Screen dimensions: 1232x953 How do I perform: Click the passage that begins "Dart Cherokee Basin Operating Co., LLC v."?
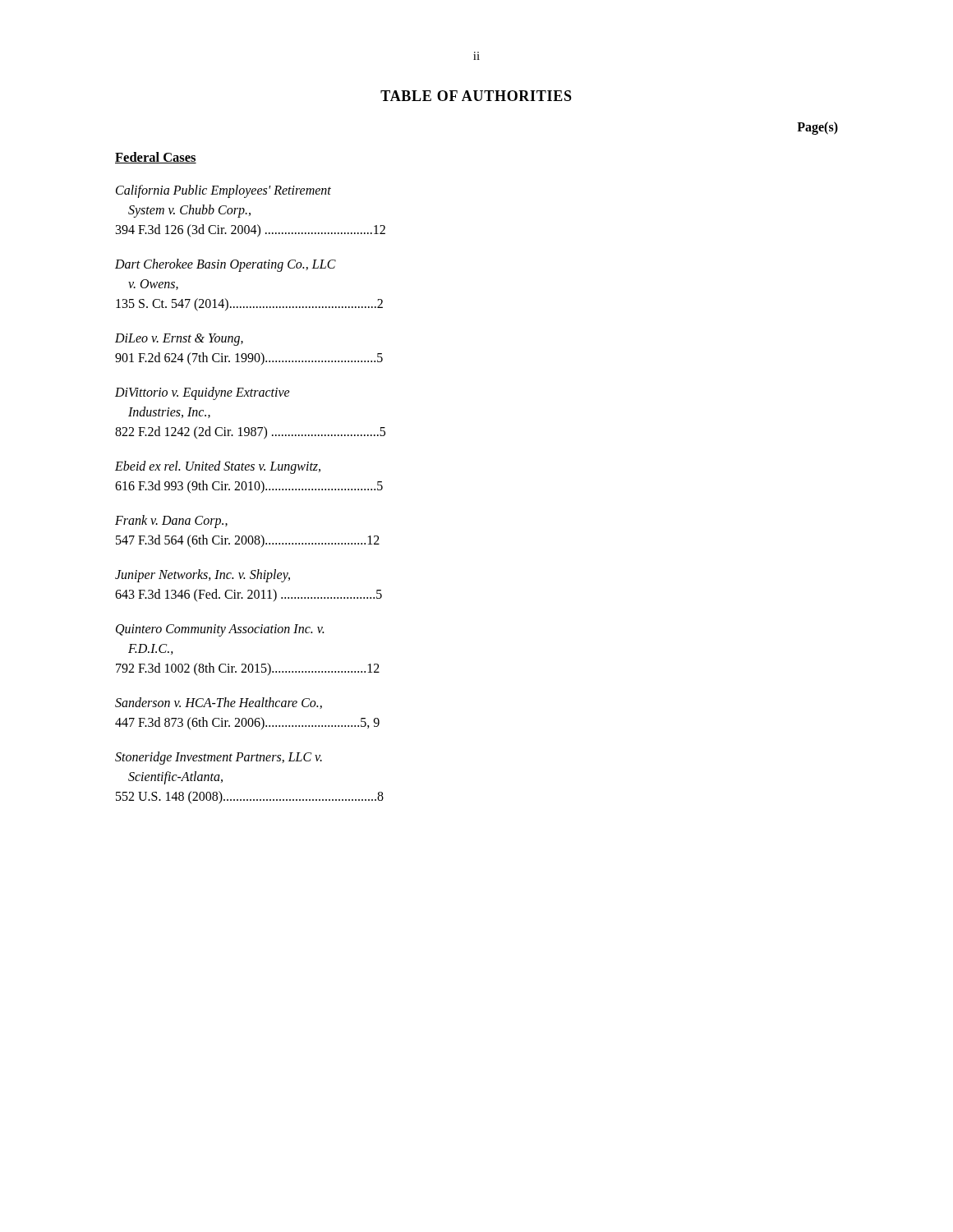pyautogui.click(x=226, y=265)
